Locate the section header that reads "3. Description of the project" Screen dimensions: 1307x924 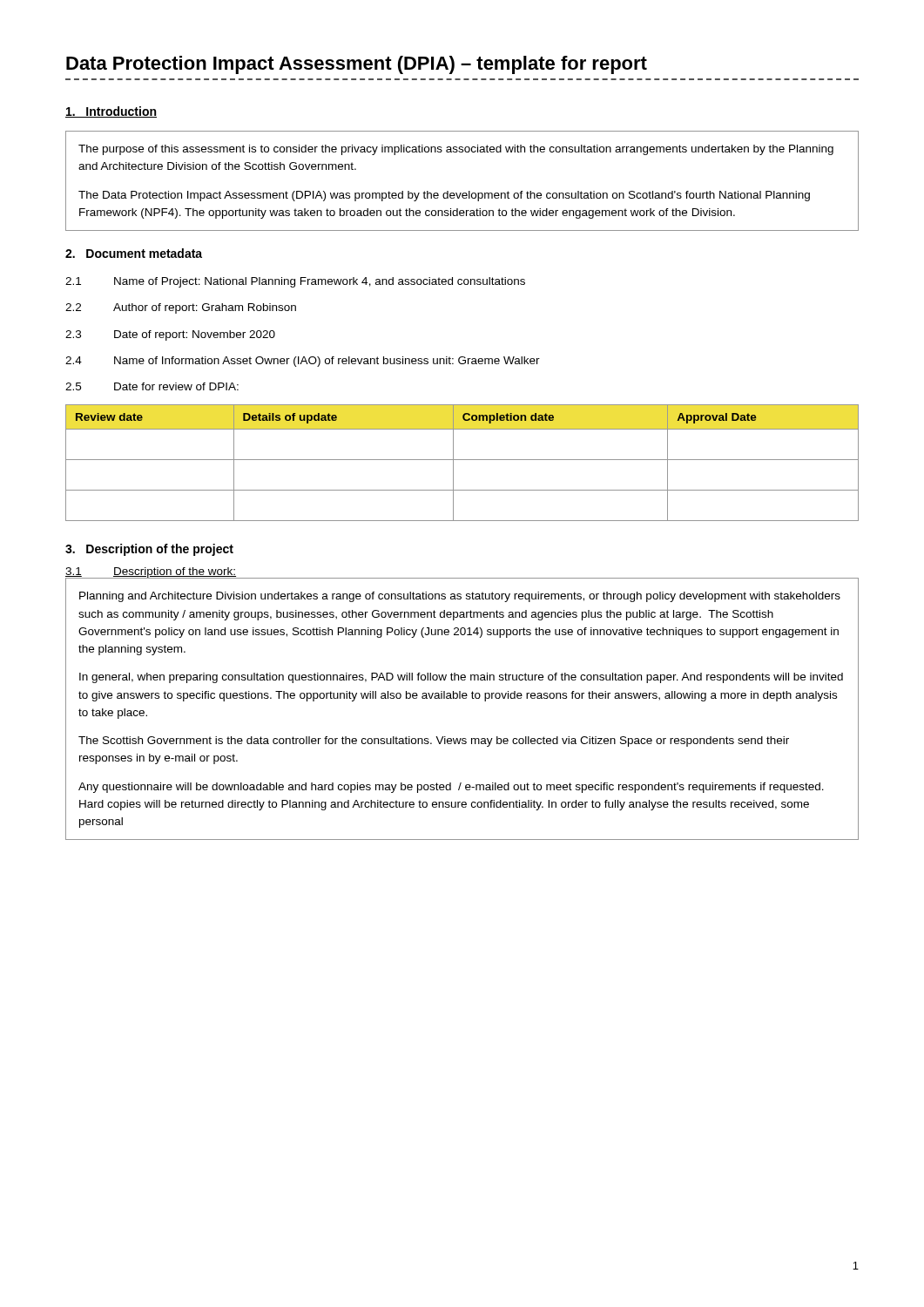149,549
